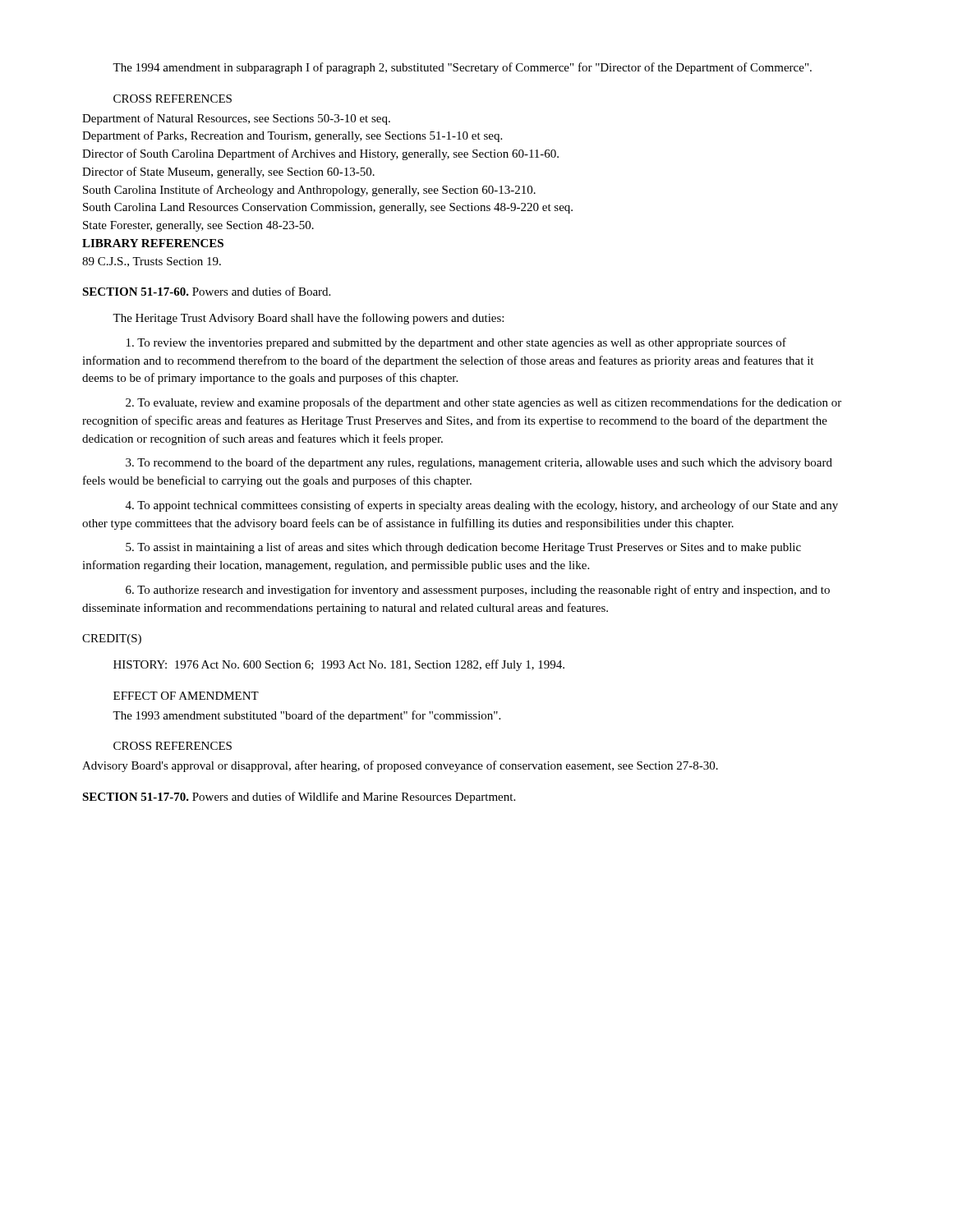Select the list item that reads "3. To recommend"

pyautogui.click(x=464, y=472)
